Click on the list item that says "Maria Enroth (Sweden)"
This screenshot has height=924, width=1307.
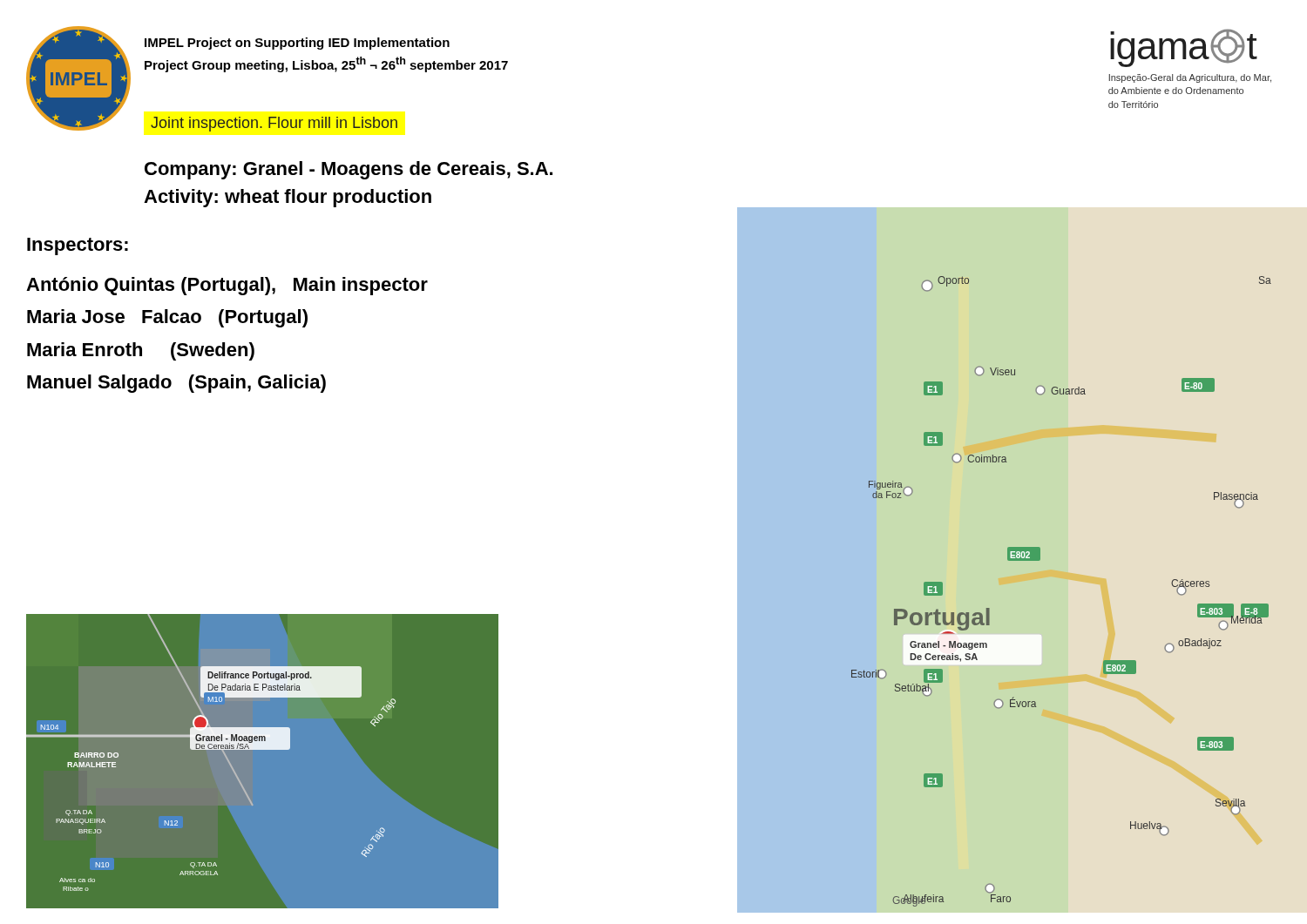point(141,349)
